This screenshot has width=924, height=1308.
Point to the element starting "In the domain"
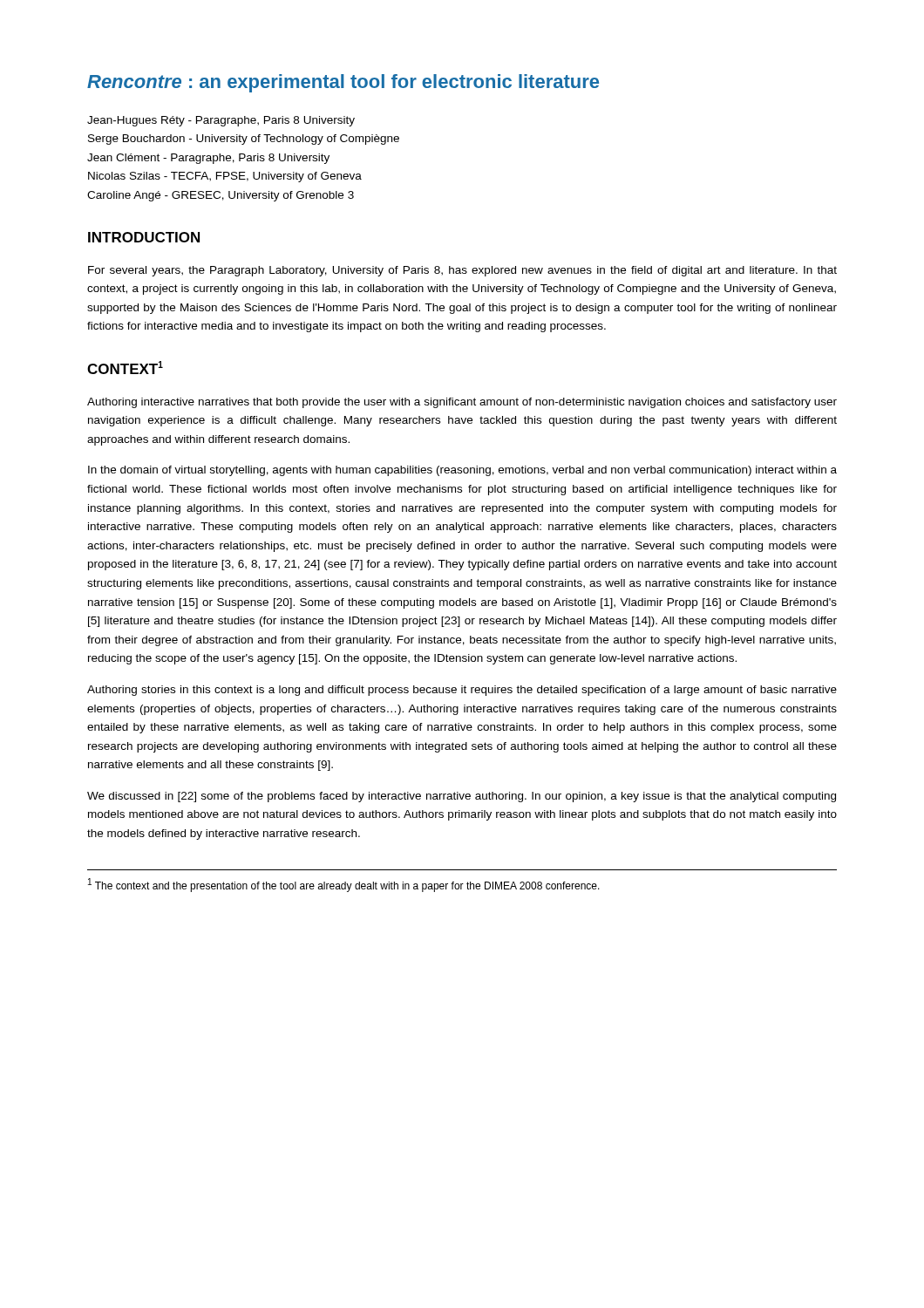tap(462, 564)
